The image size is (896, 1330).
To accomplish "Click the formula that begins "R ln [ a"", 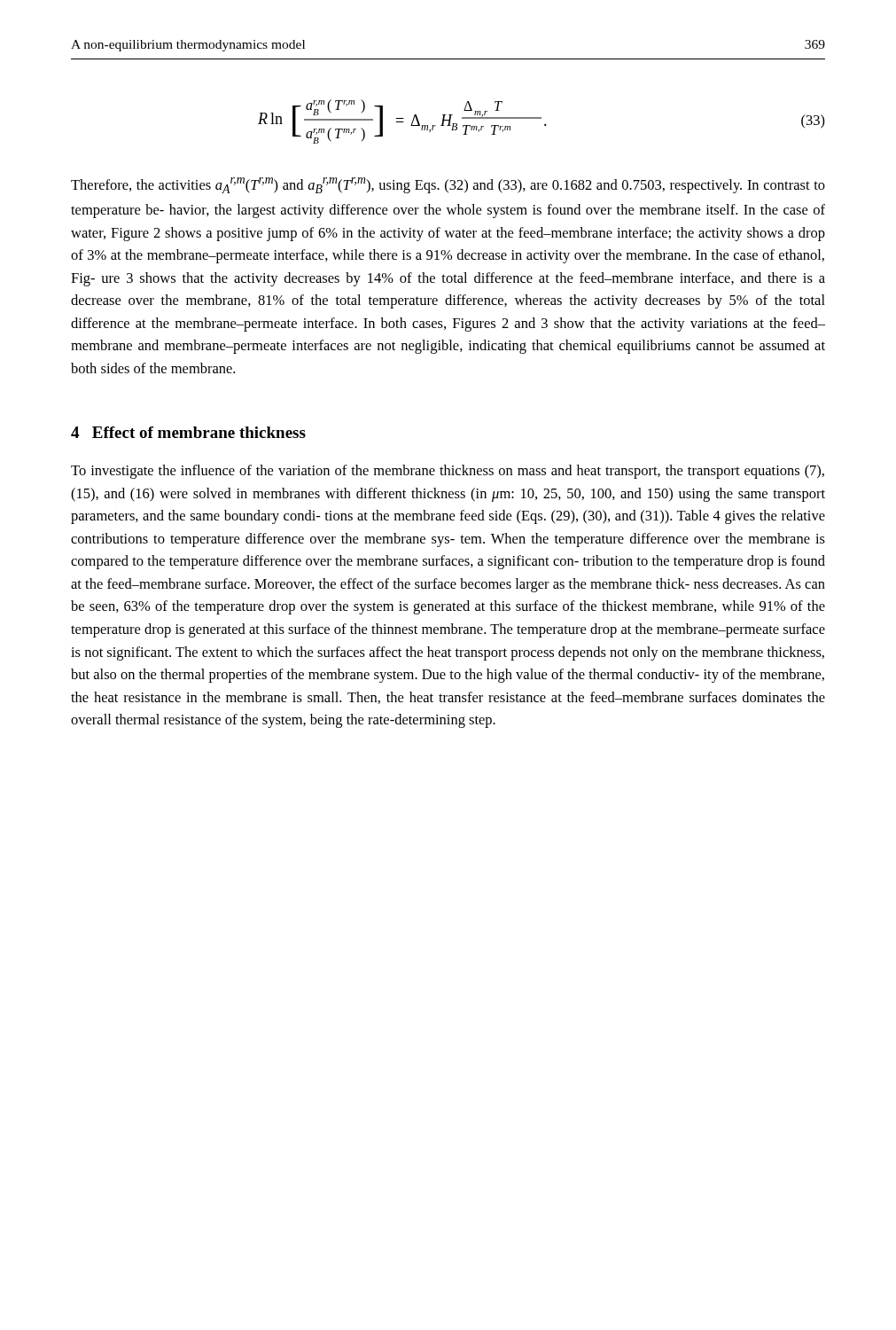I will 541,121.
